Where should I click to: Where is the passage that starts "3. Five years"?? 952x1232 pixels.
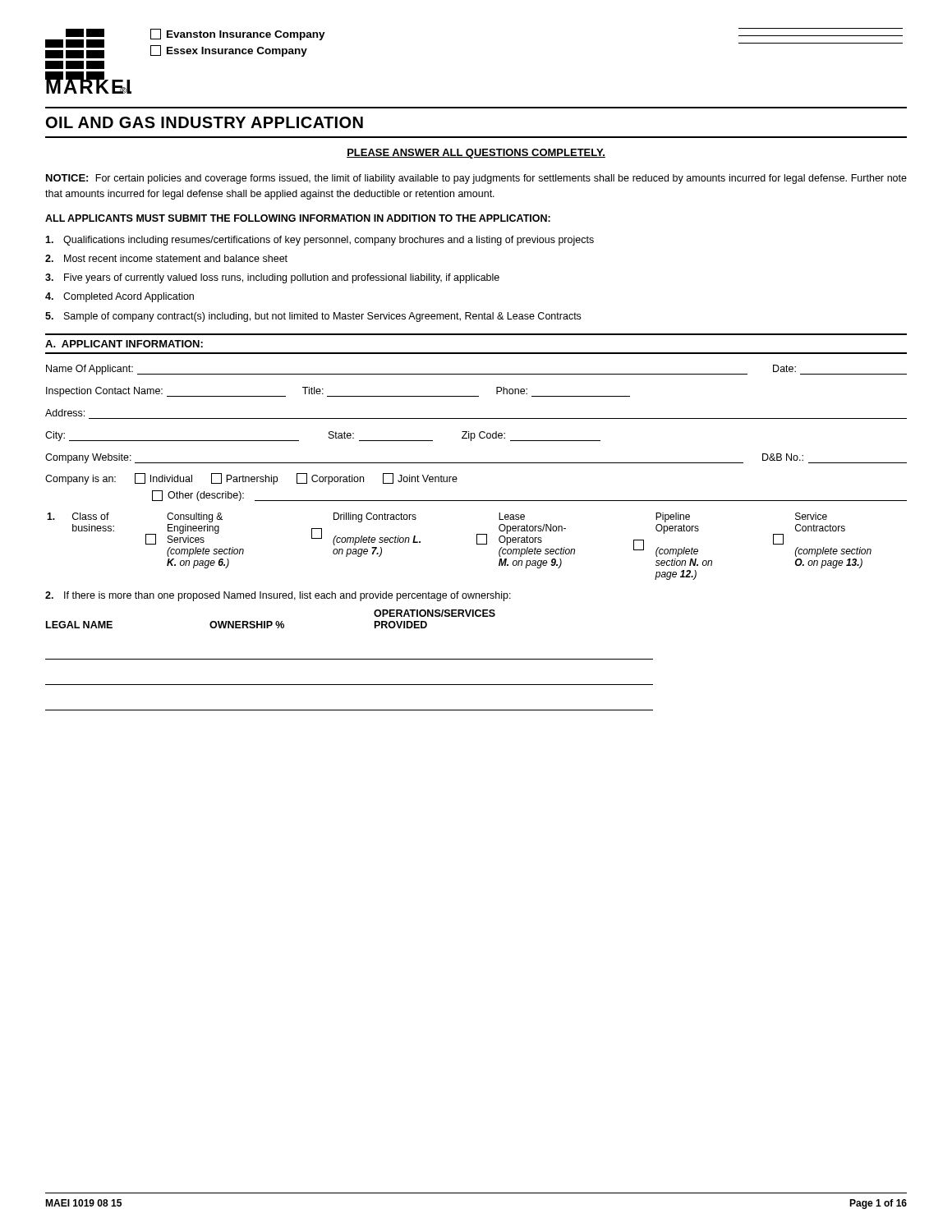(x=476, y=278)
